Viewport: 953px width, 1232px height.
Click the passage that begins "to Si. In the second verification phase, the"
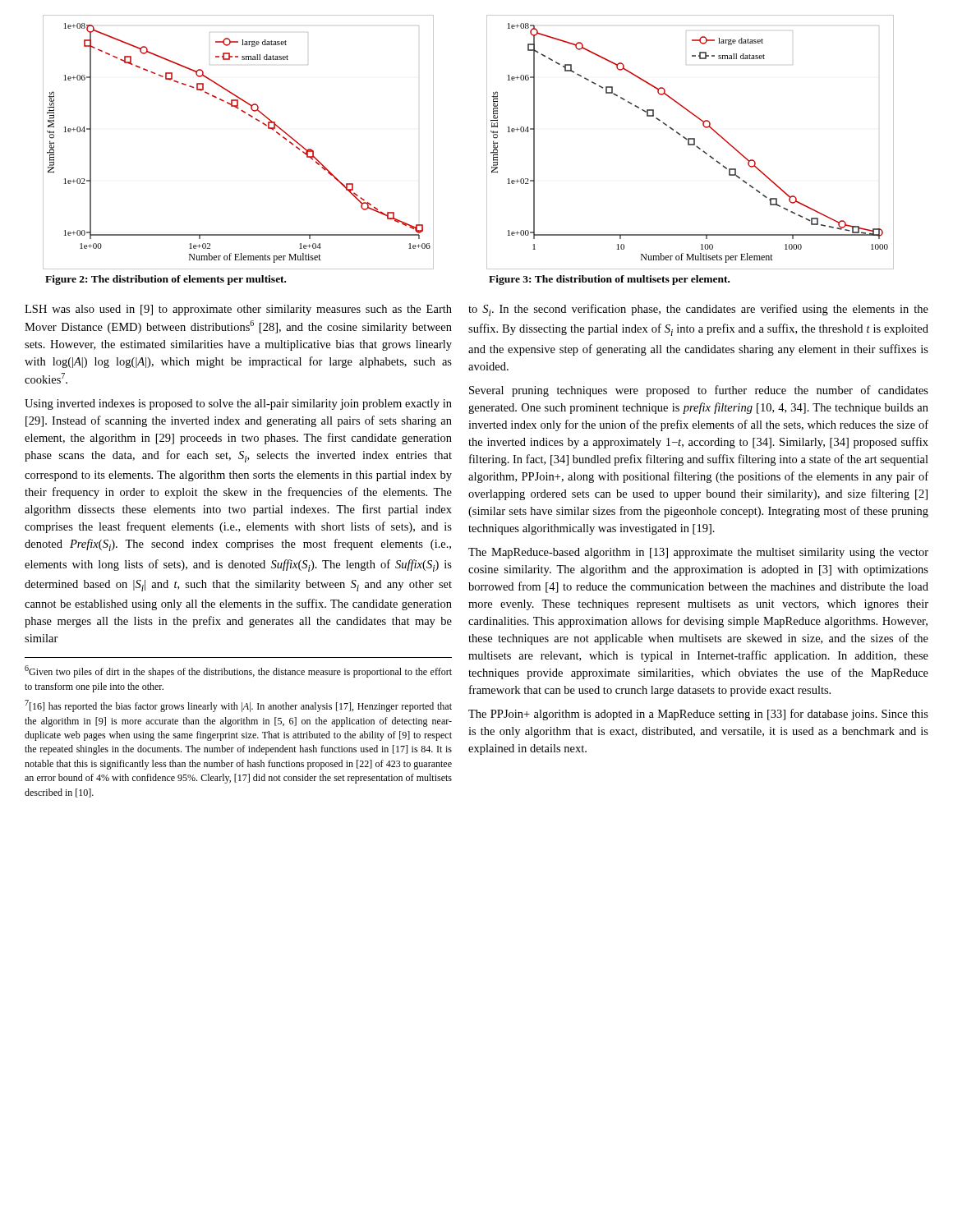click(698, 338)
